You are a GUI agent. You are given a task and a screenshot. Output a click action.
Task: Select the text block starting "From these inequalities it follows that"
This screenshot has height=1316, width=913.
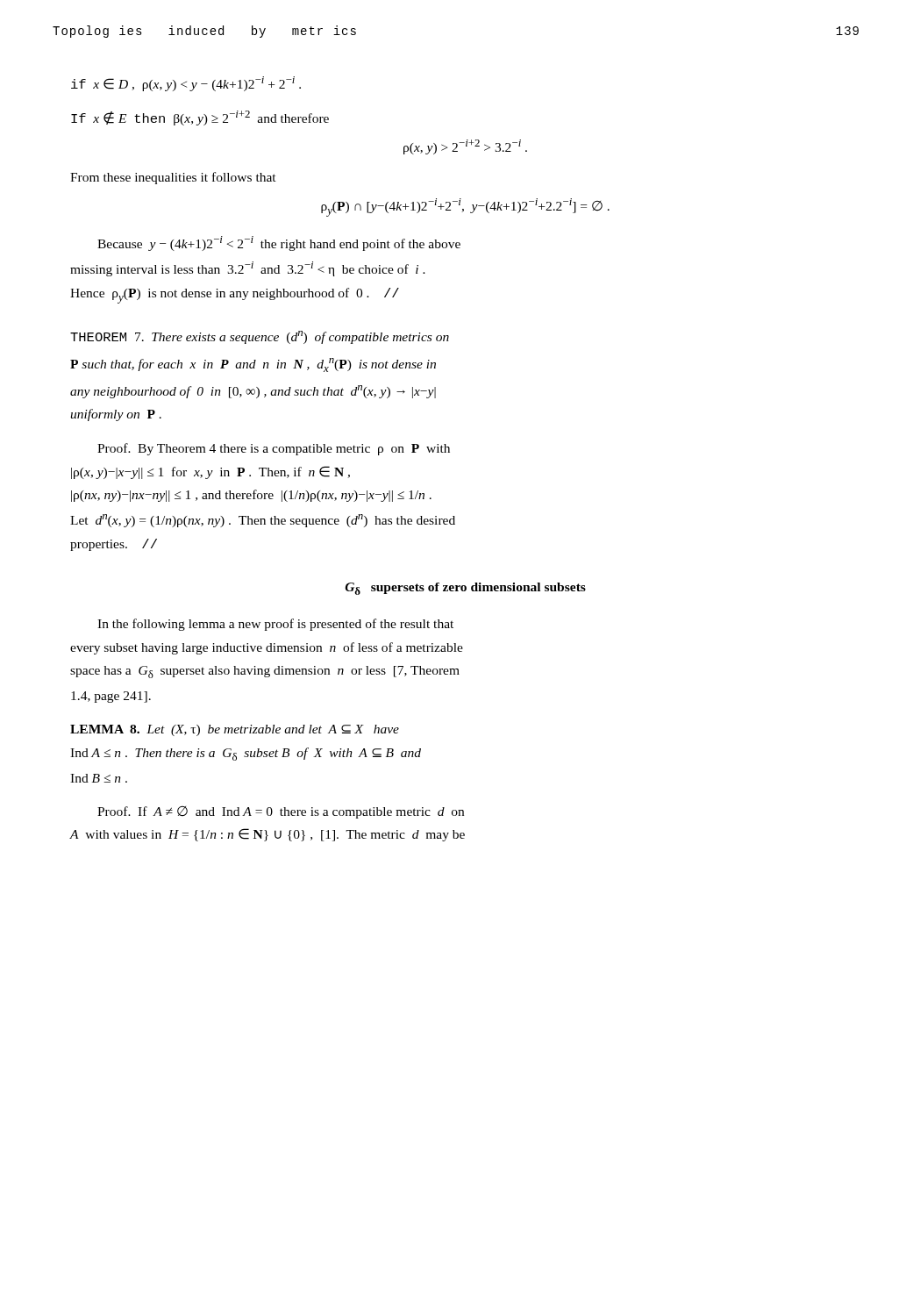[x=173, y=177]
